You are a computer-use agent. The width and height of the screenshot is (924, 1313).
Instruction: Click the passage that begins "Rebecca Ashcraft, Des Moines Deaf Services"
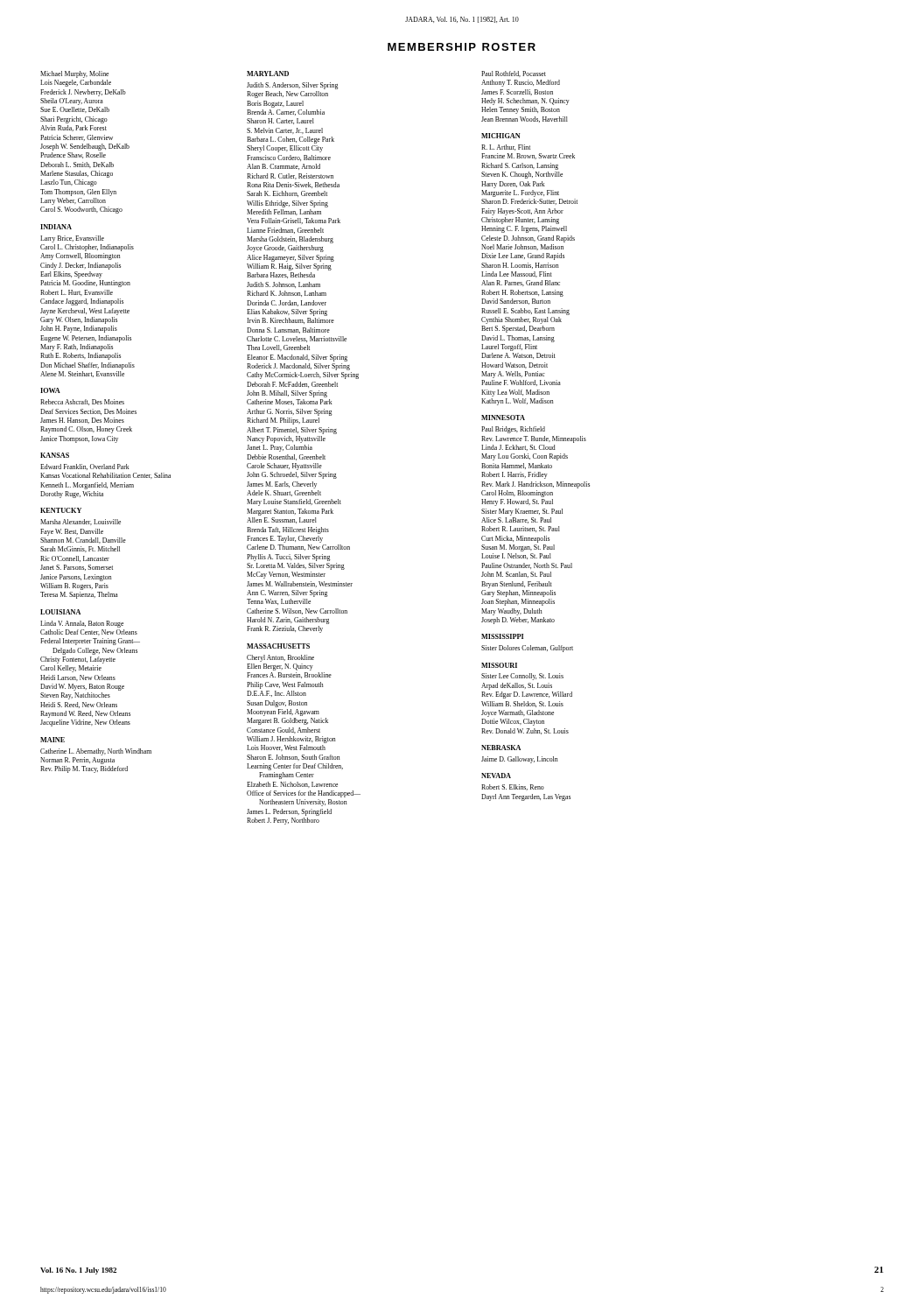[x=88, y=421]
